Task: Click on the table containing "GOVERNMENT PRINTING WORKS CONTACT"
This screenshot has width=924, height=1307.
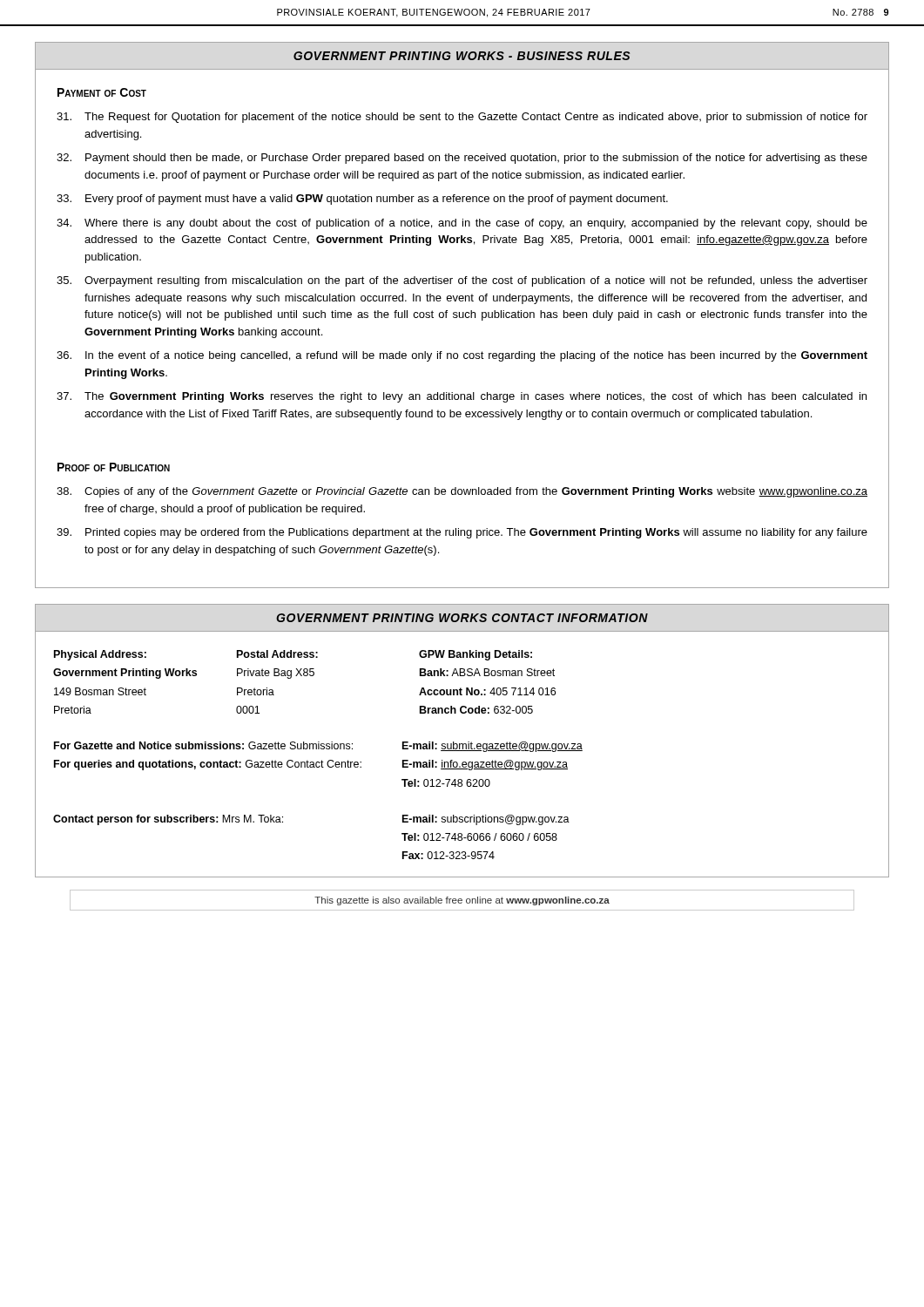Action: (x=462, y=740)
